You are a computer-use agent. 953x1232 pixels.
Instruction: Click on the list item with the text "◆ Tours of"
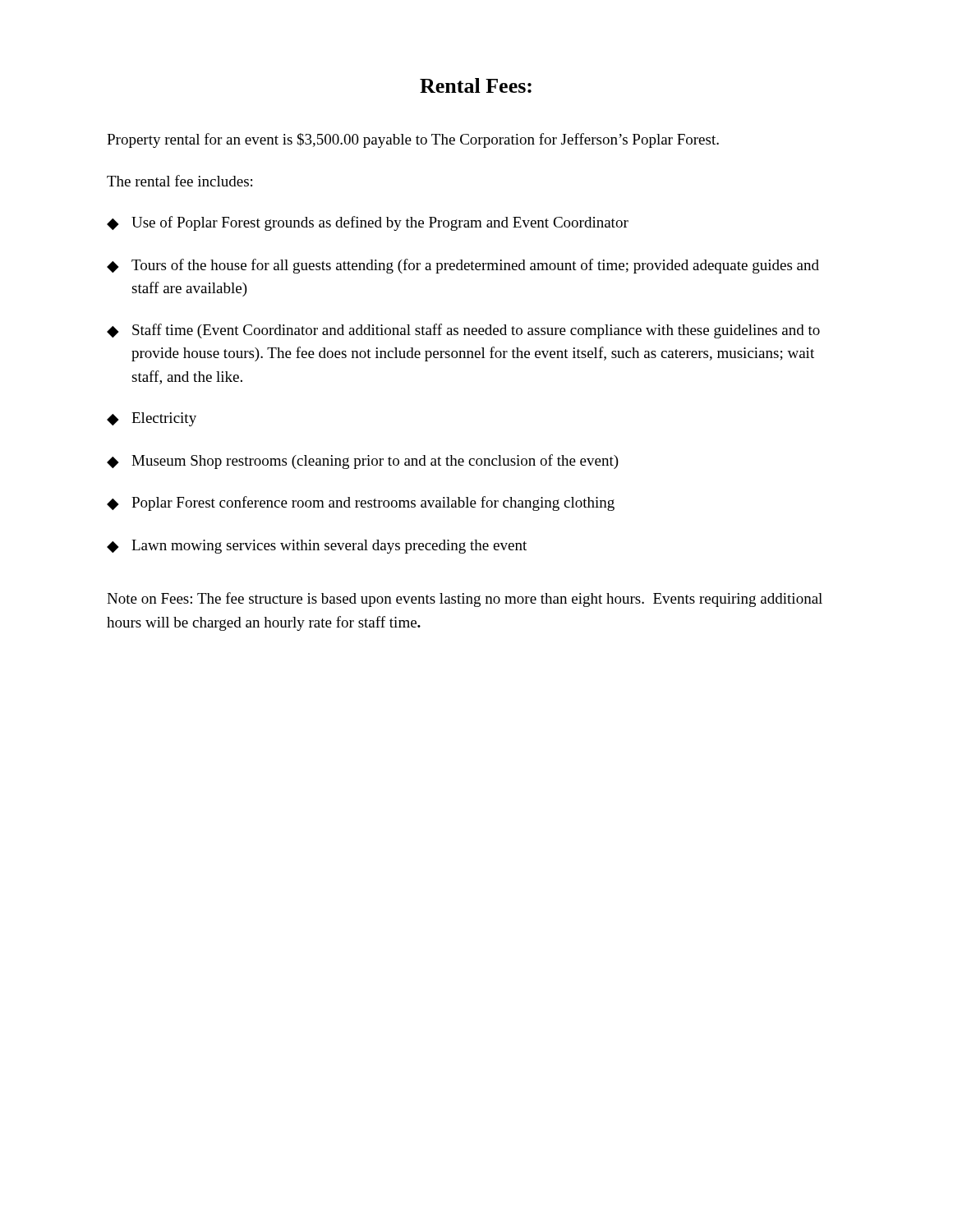476,277
